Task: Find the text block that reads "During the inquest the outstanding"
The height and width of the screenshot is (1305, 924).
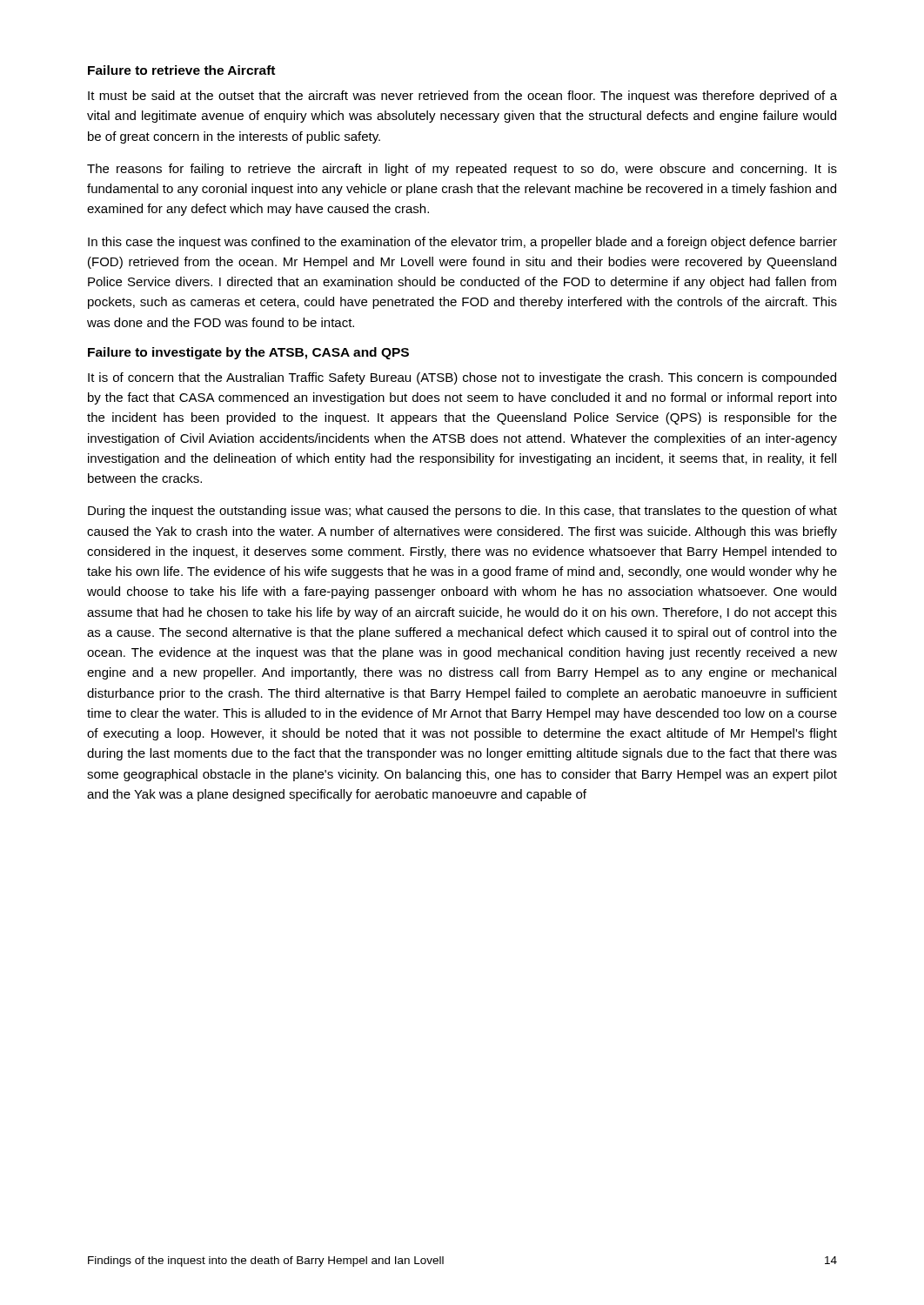Action: [x=462, y=652]
